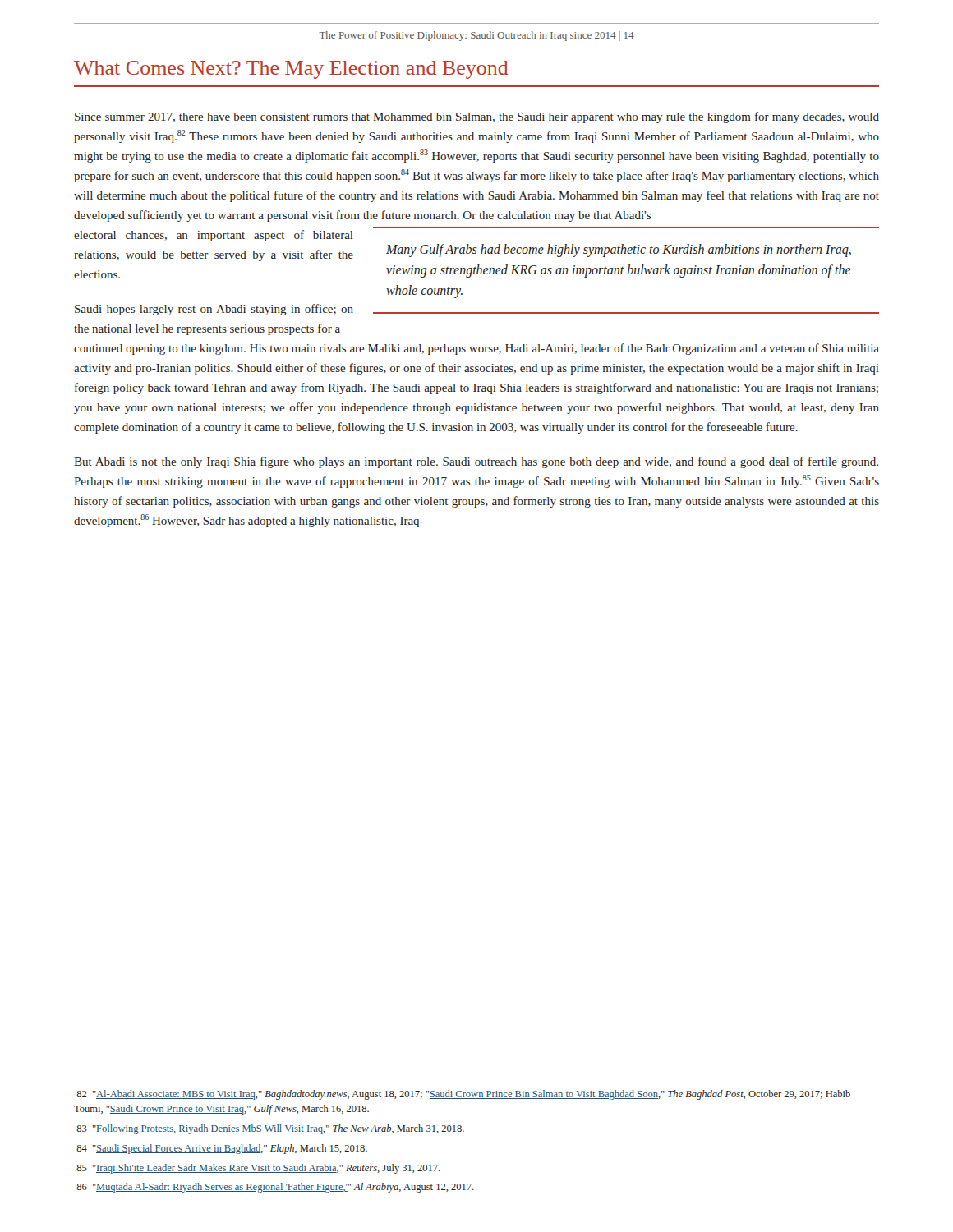Select the footnote containing "86 "Muqtada Al-Sadr:"
The width and height of the screenshot is (953, 1232).
coord(274,1187)
